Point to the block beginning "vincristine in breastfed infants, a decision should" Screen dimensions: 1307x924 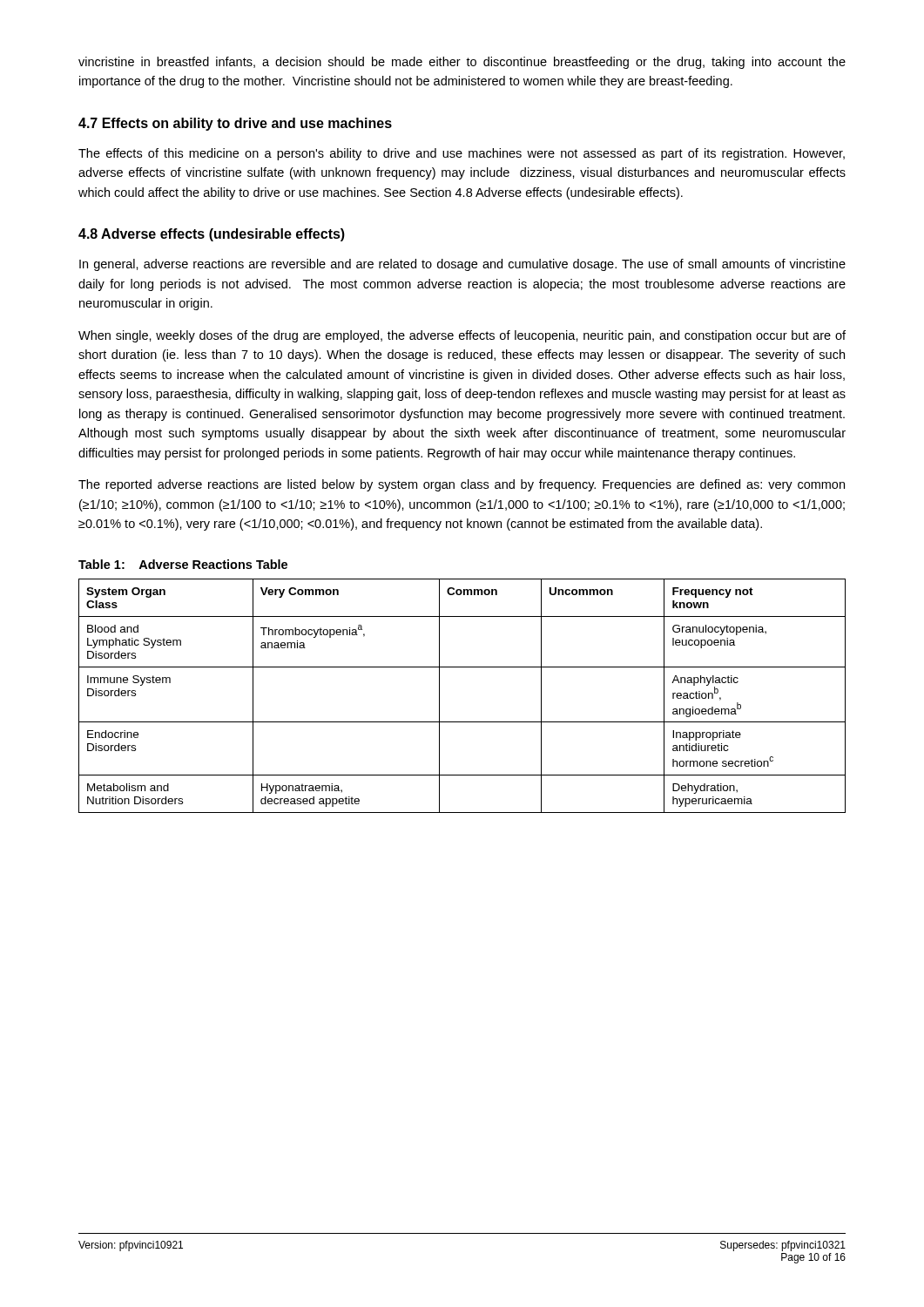pos(462,72)
